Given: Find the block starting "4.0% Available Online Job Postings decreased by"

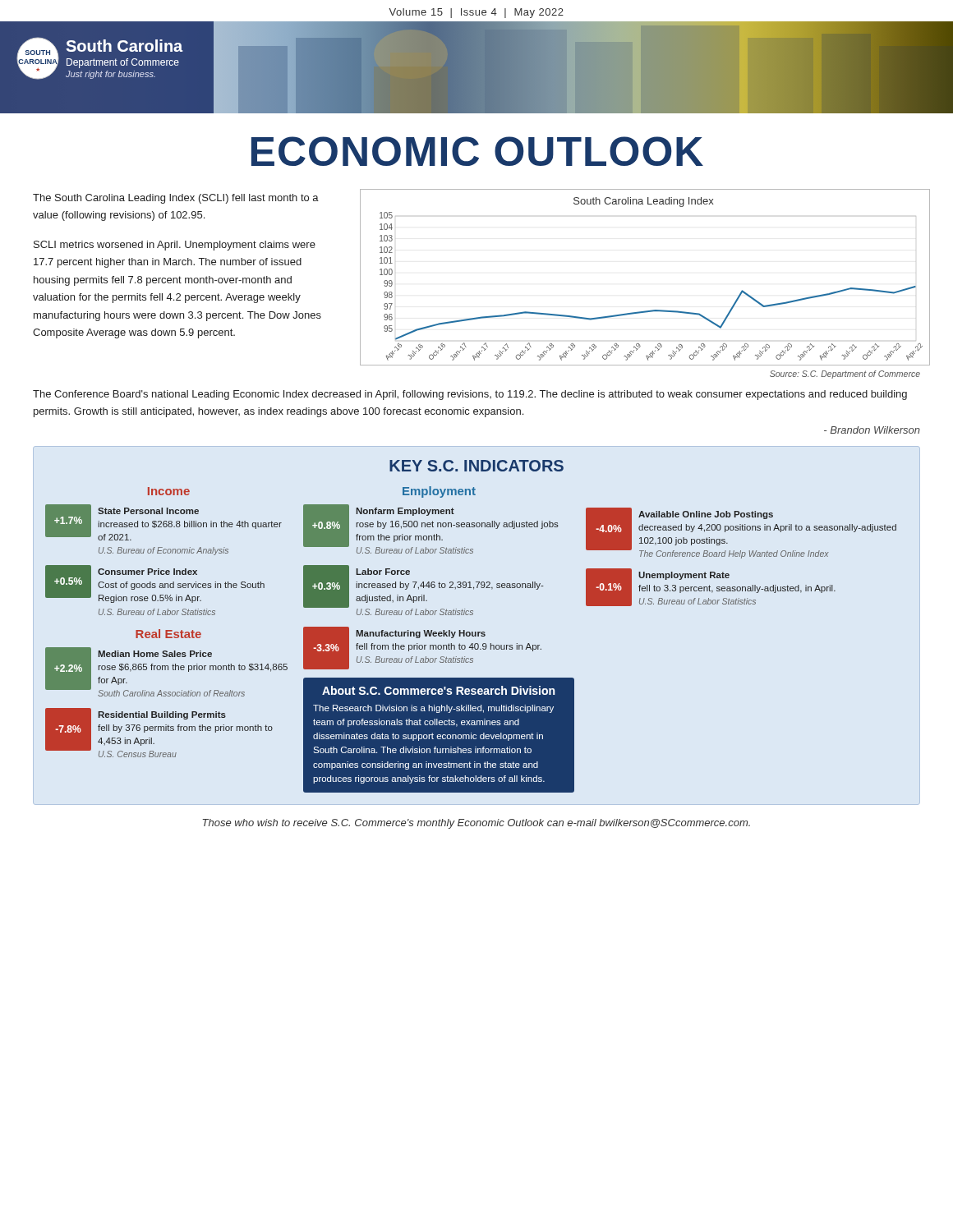Looking at the screenshot, I should coord(747,534).
